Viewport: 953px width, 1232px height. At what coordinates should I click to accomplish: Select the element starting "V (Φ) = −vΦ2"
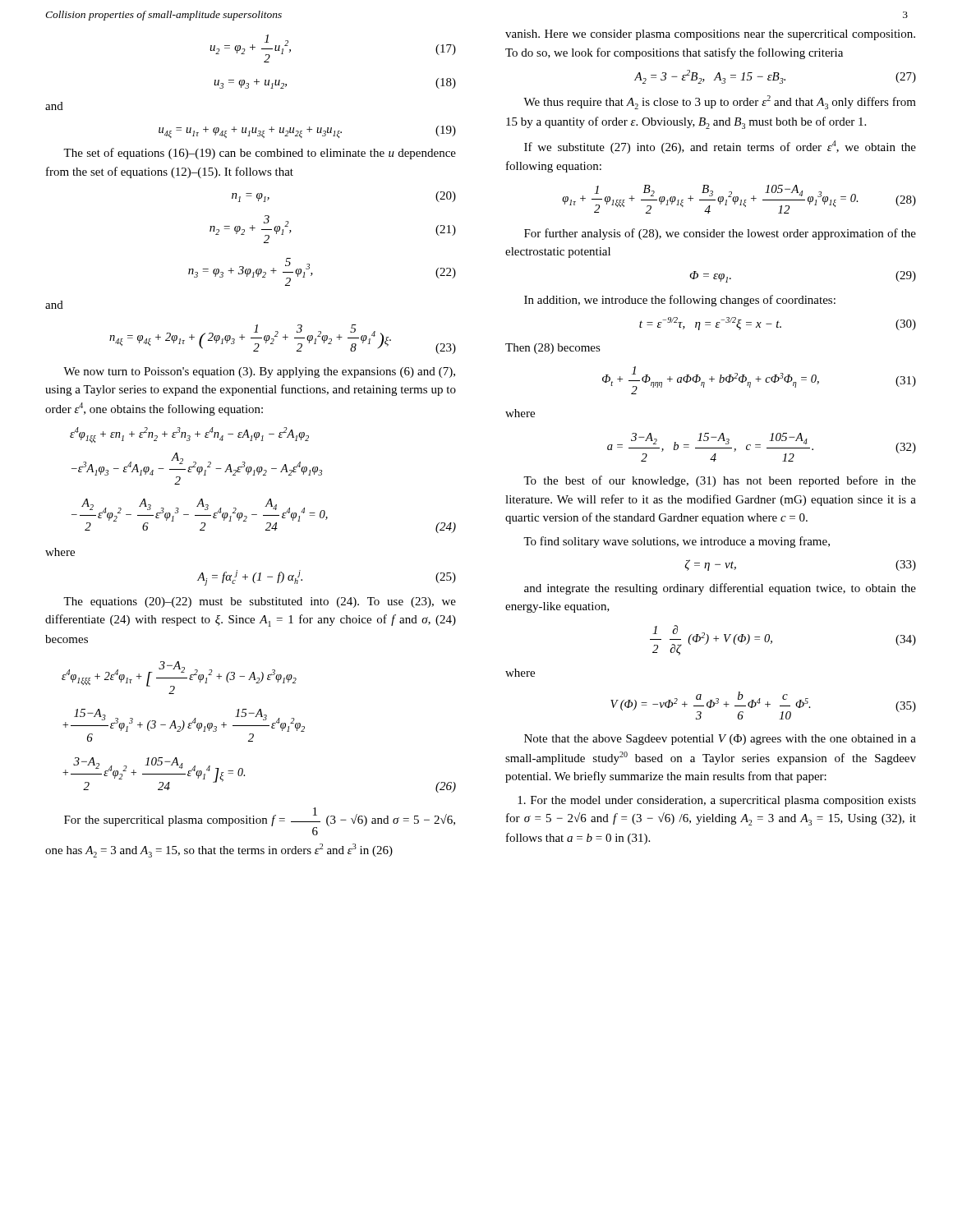tap(711, 706)
